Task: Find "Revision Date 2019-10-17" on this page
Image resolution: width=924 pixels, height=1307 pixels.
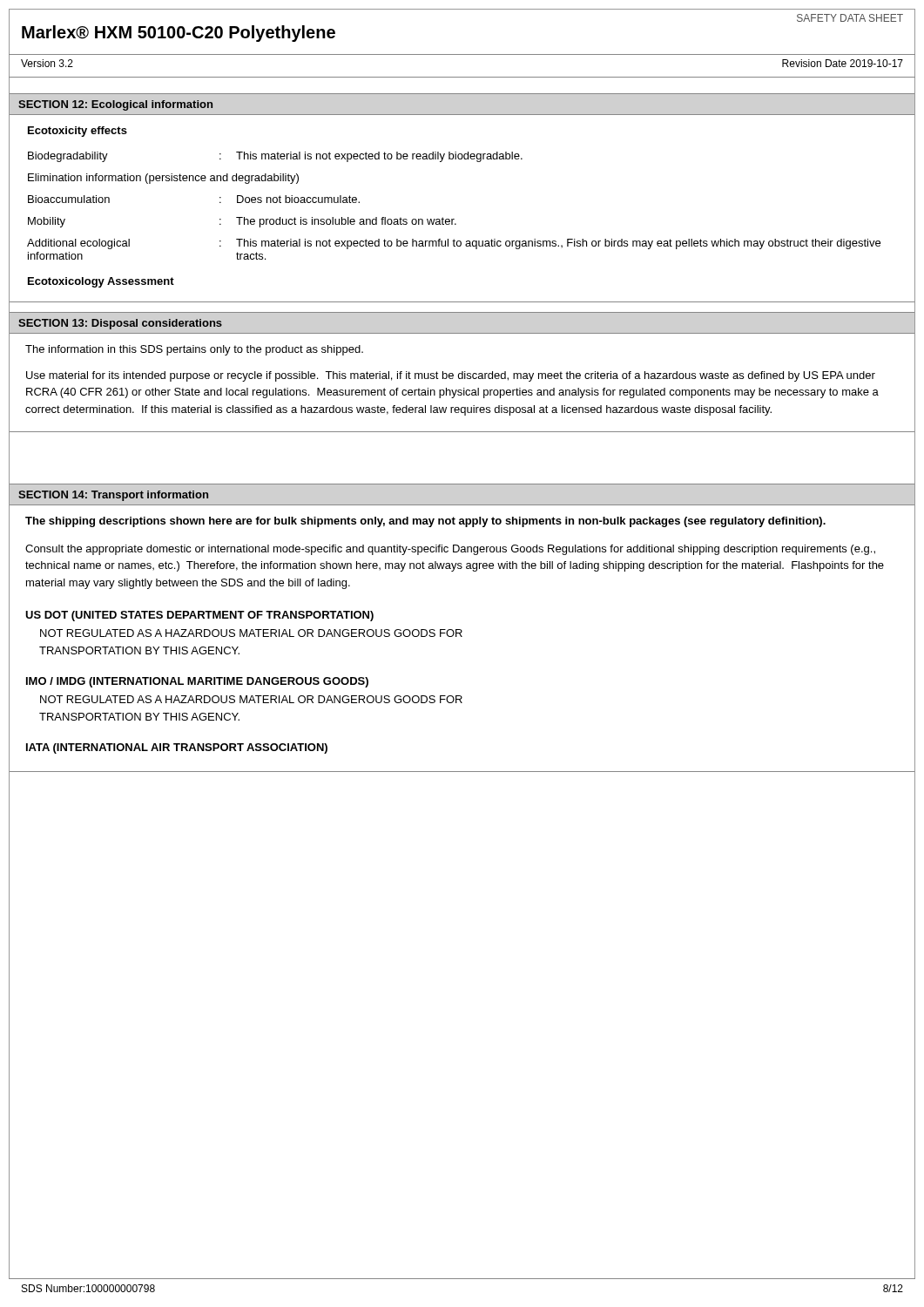Action: (x=842, y=64)
